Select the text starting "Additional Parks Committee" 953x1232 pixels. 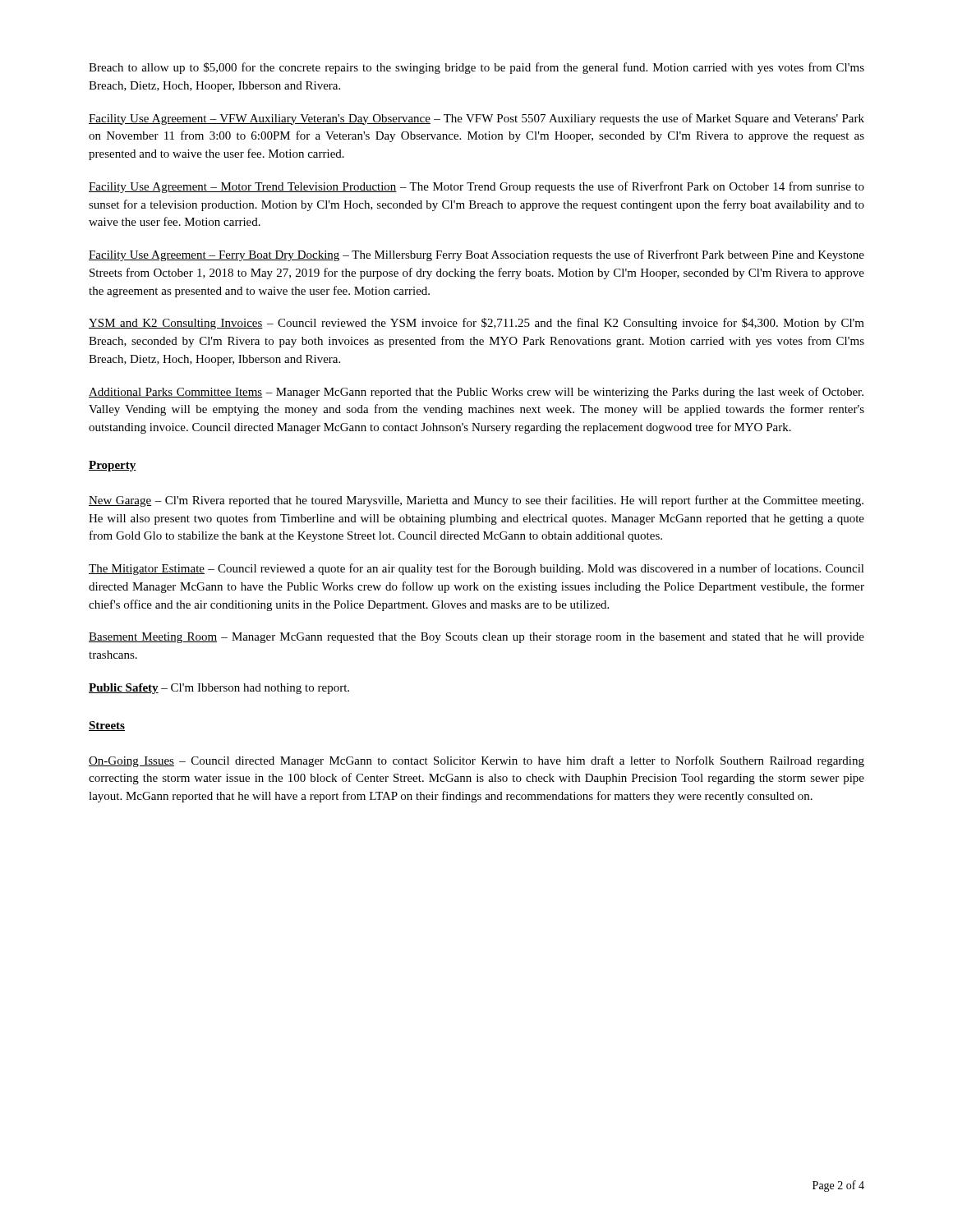[x=476, y=409]
